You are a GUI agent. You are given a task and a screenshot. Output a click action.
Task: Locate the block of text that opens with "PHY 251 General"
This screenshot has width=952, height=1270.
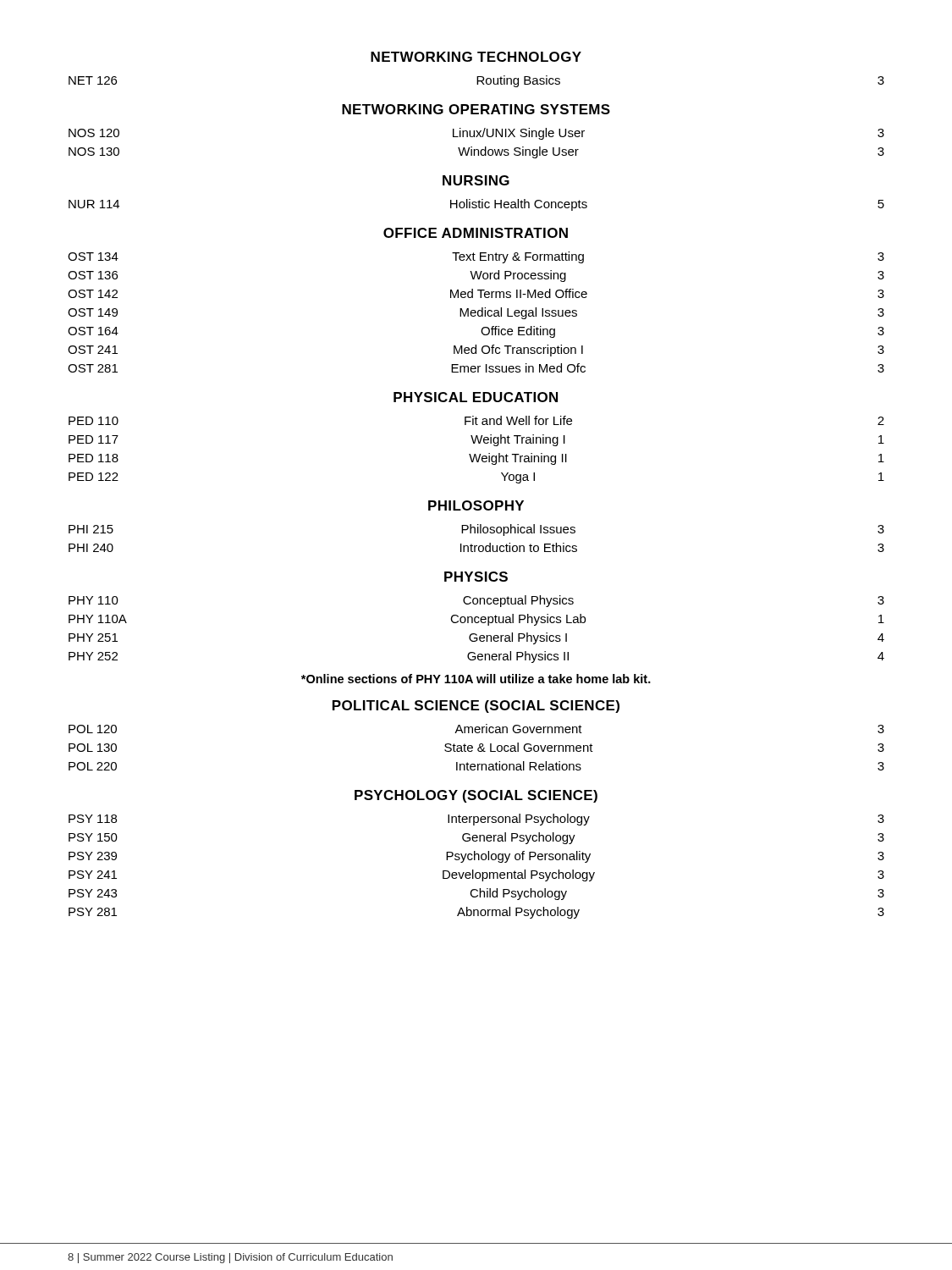click(476, 638)
